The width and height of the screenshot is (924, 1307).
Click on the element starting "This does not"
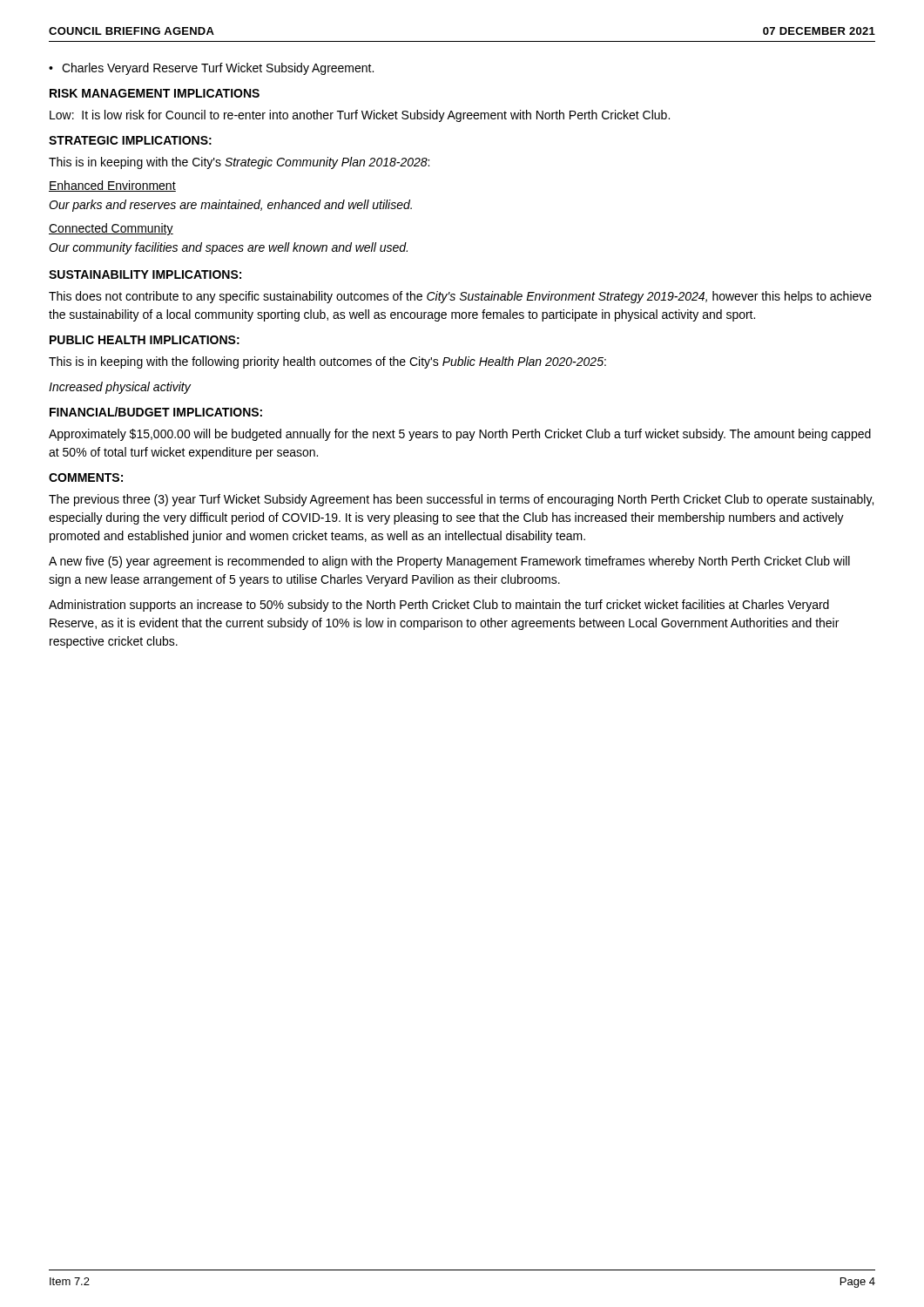(460, 305)
